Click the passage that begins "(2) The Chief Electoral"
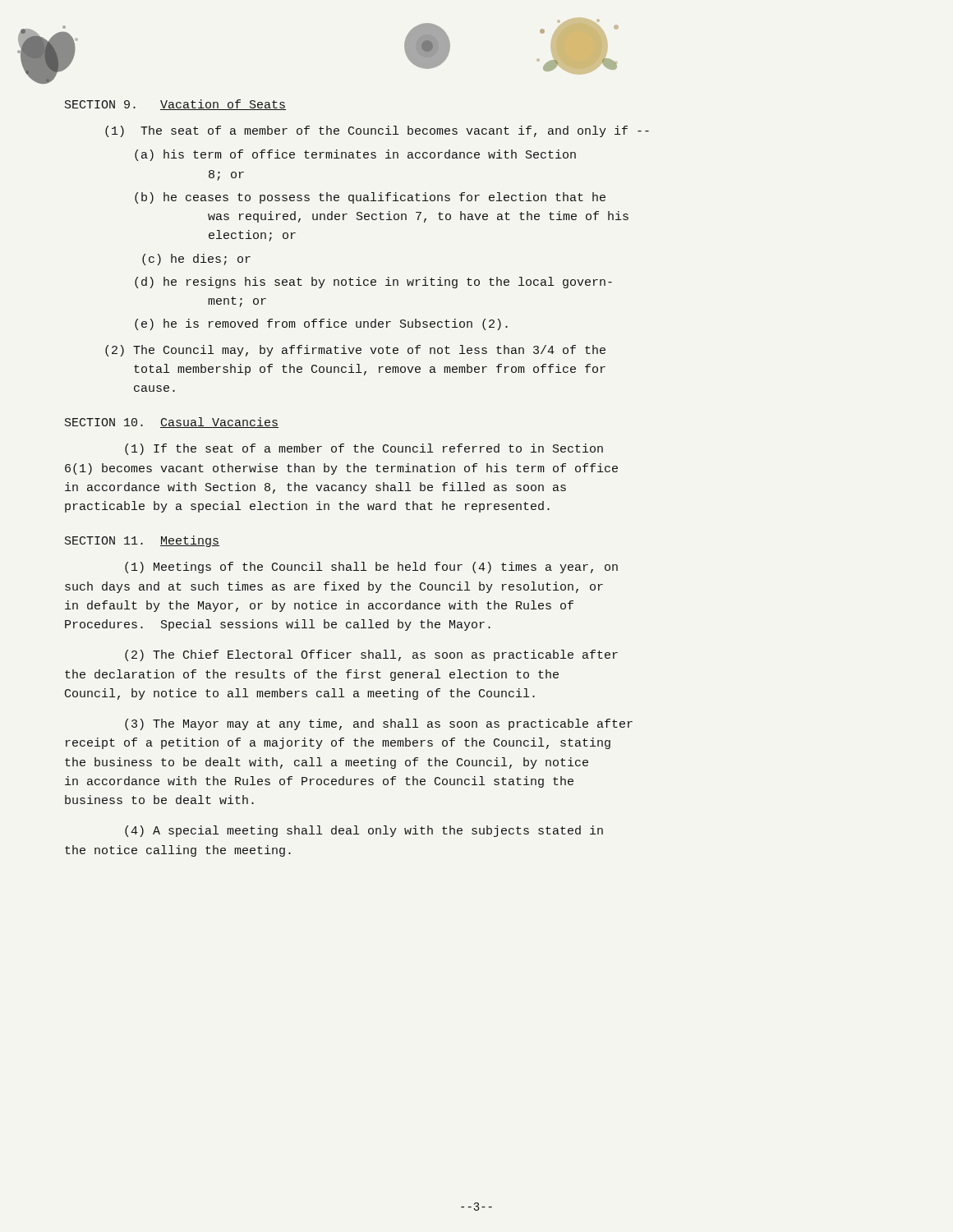The image size is (953, 1232). point(341,675)
